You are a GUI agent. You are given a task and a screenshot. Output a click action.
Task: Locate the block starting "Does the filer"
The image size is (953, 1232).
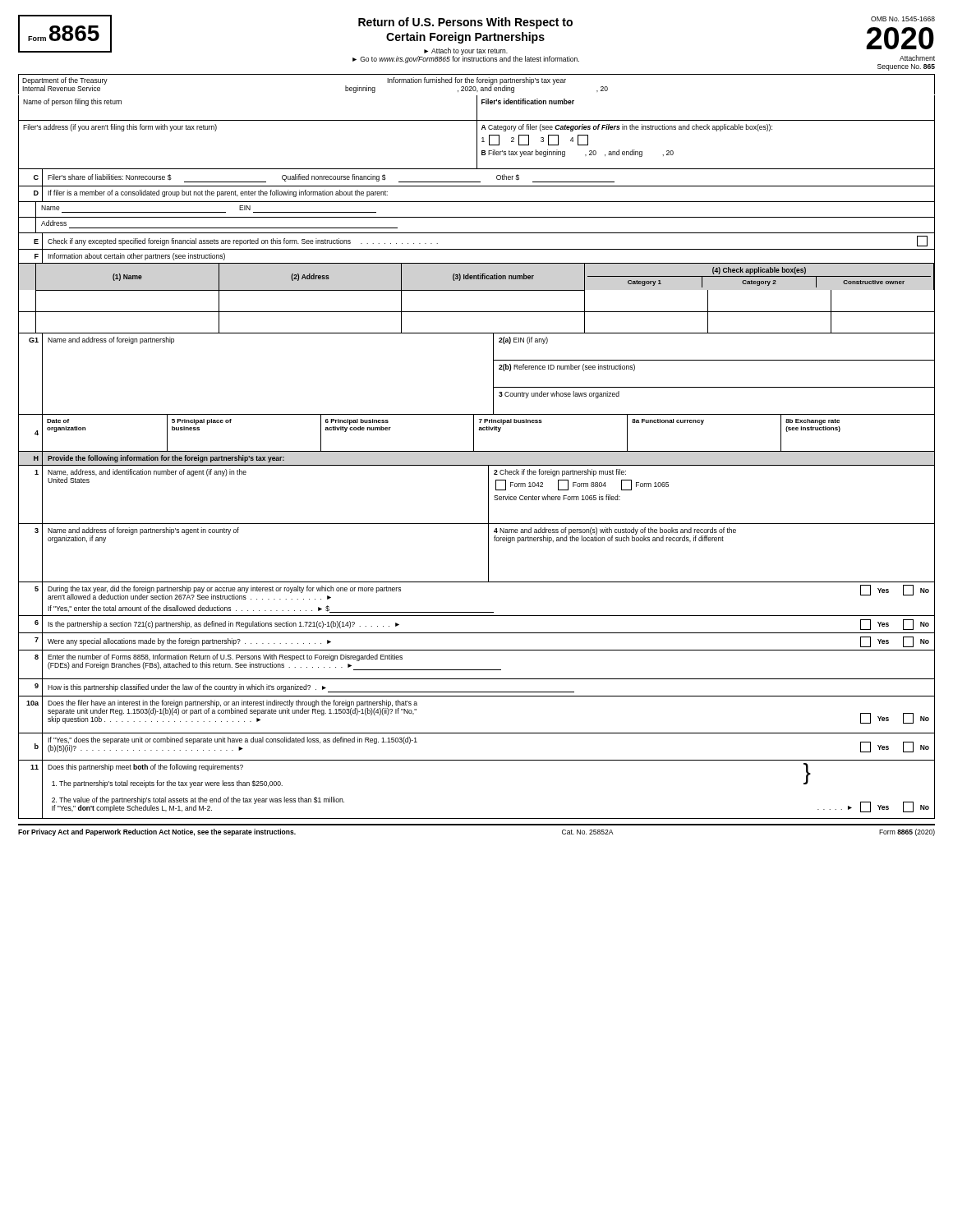point(253,712)
